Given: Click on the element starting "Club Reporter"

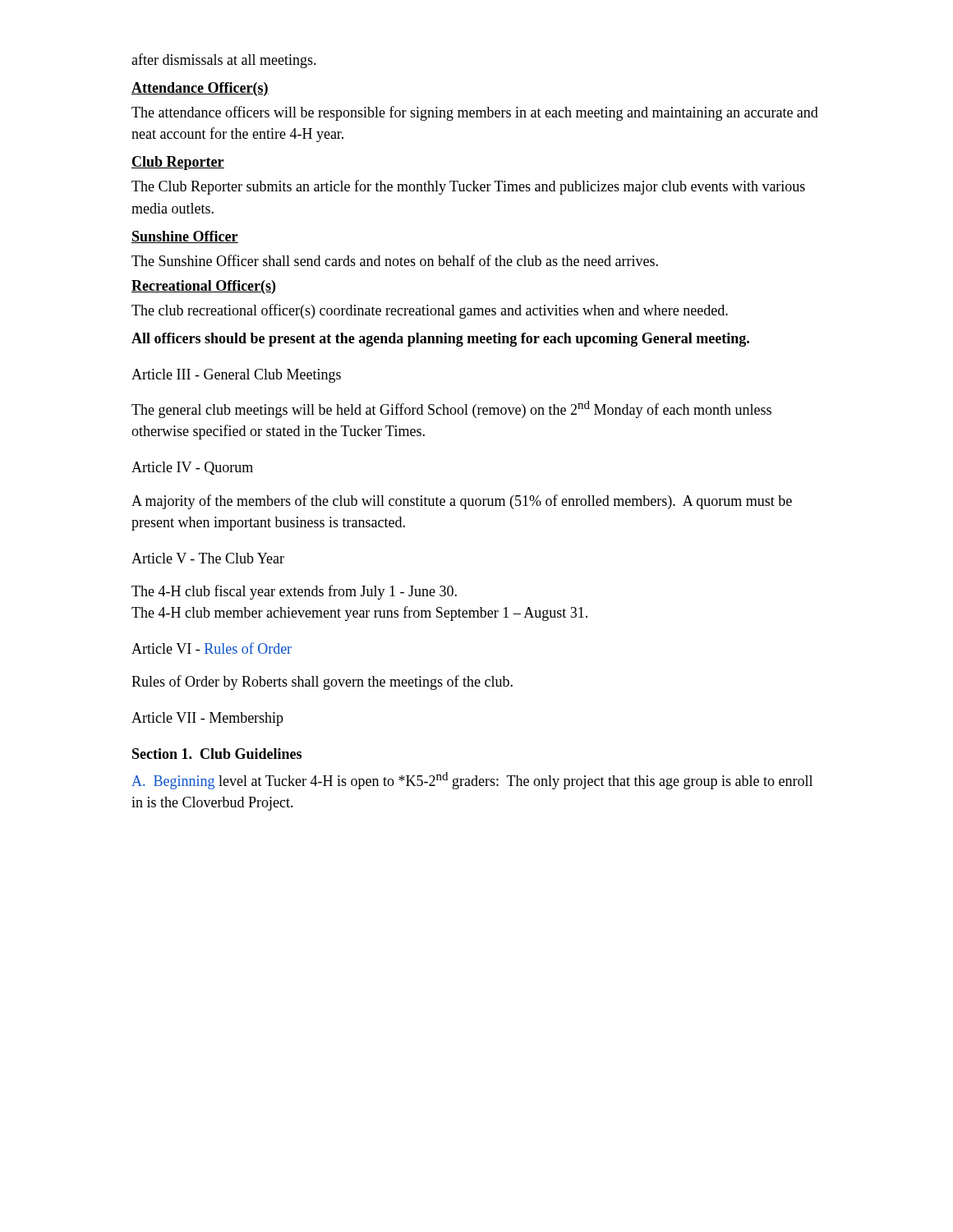Looking at the screenshot, I should (x=178, y=162).
